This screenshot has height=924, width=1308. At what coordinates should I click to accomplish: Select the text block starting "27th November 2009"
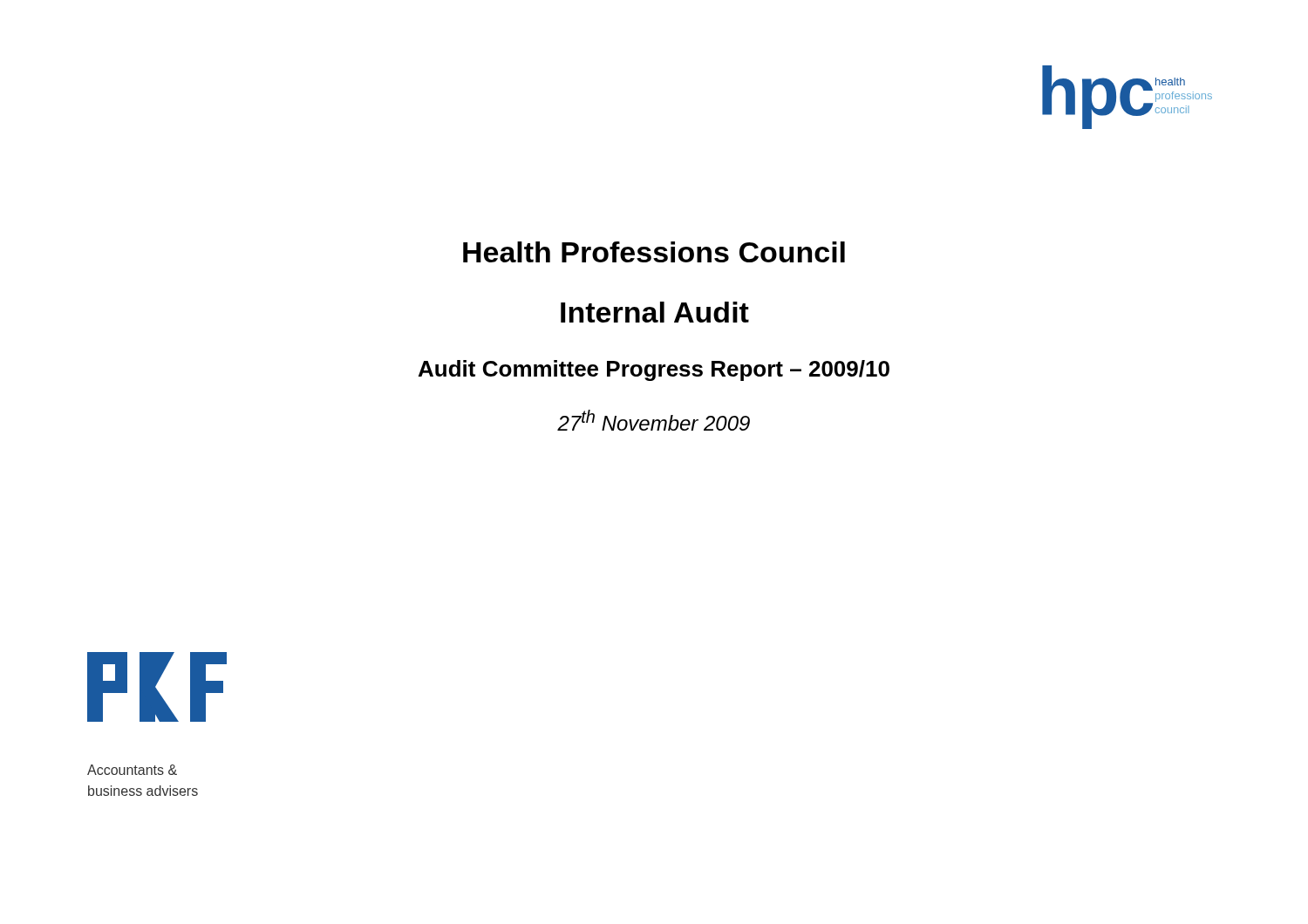point(654,421)
